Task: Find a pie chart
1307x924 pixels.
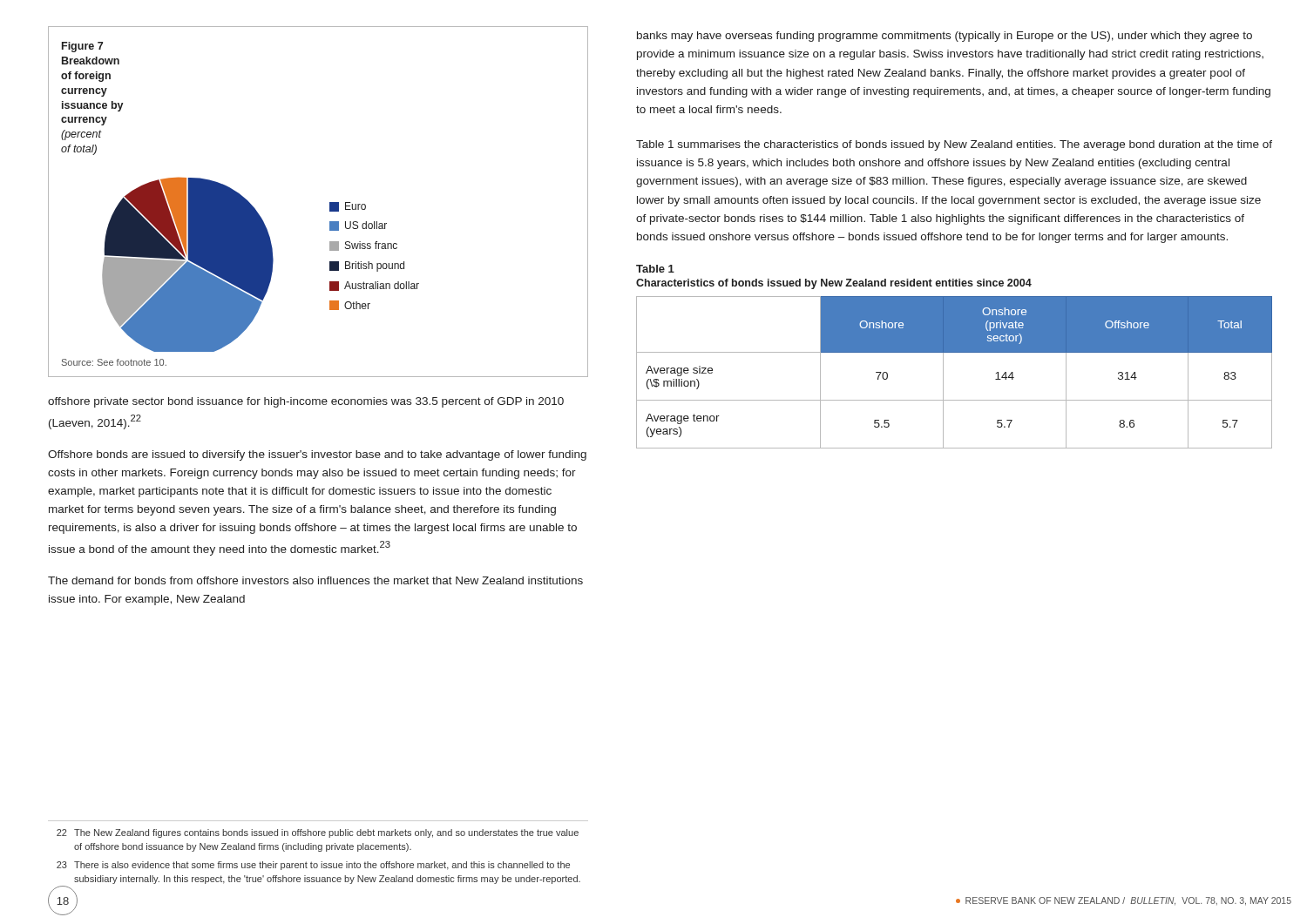Action: (x=318, y=202)
